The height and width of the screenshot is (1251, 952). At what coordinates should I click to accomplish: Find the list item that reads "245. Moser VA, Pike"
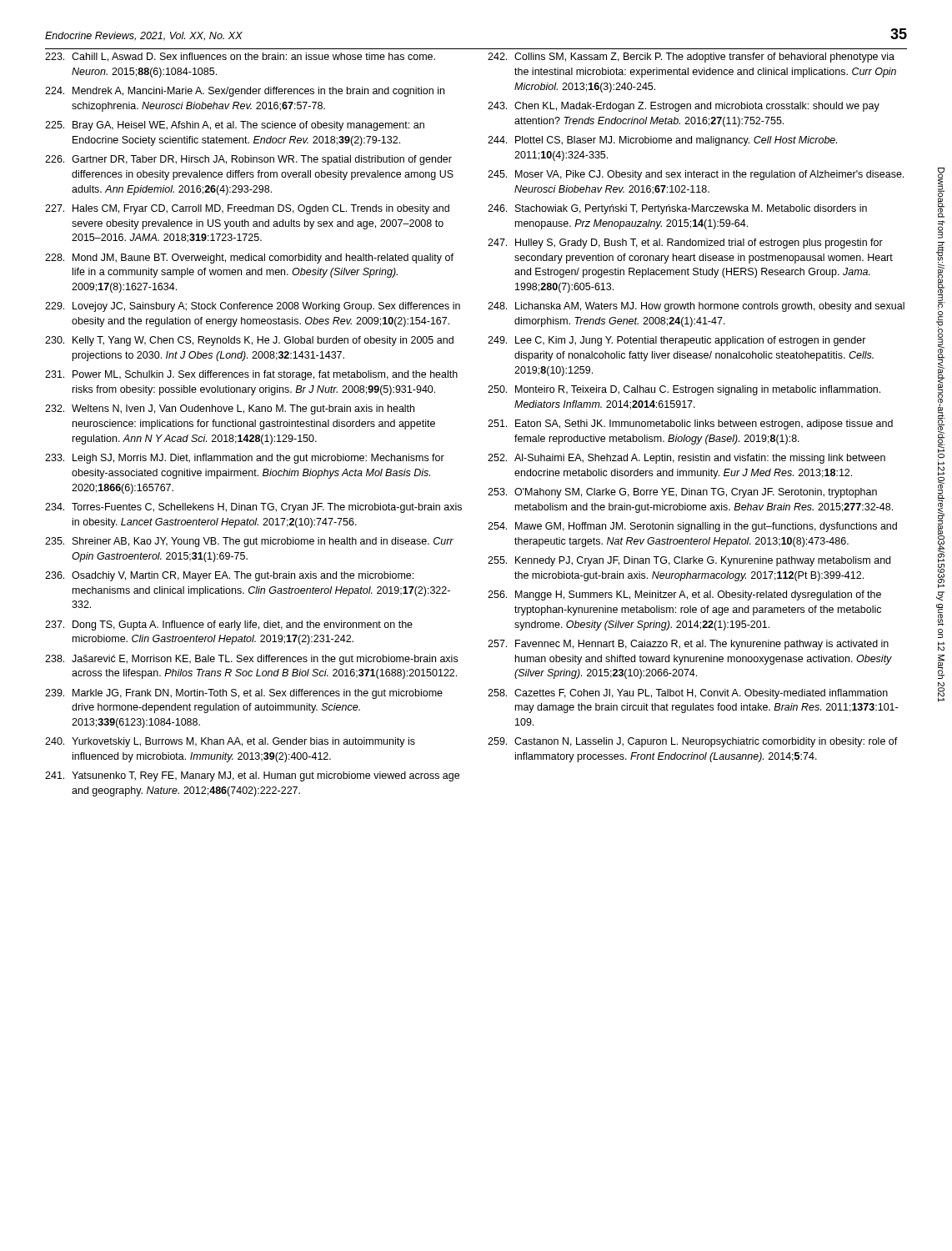click(697, 182)
